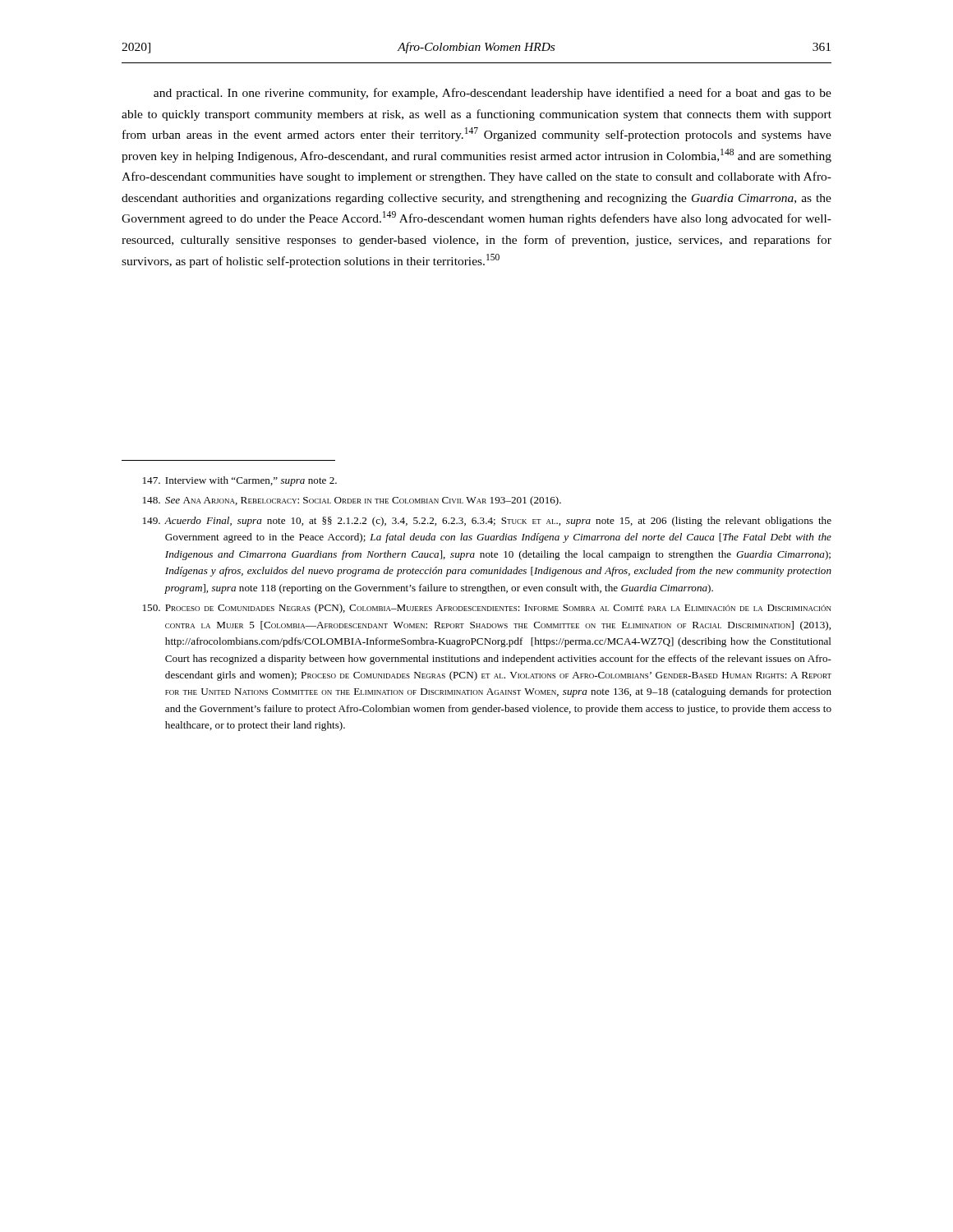Image resolution: width=953 pixels, height=1232 pixels.
Task: Click on the passage starting "Acuerdo Final, supra note 10, at §§ 2.1.2.2"
Action: 476,554
